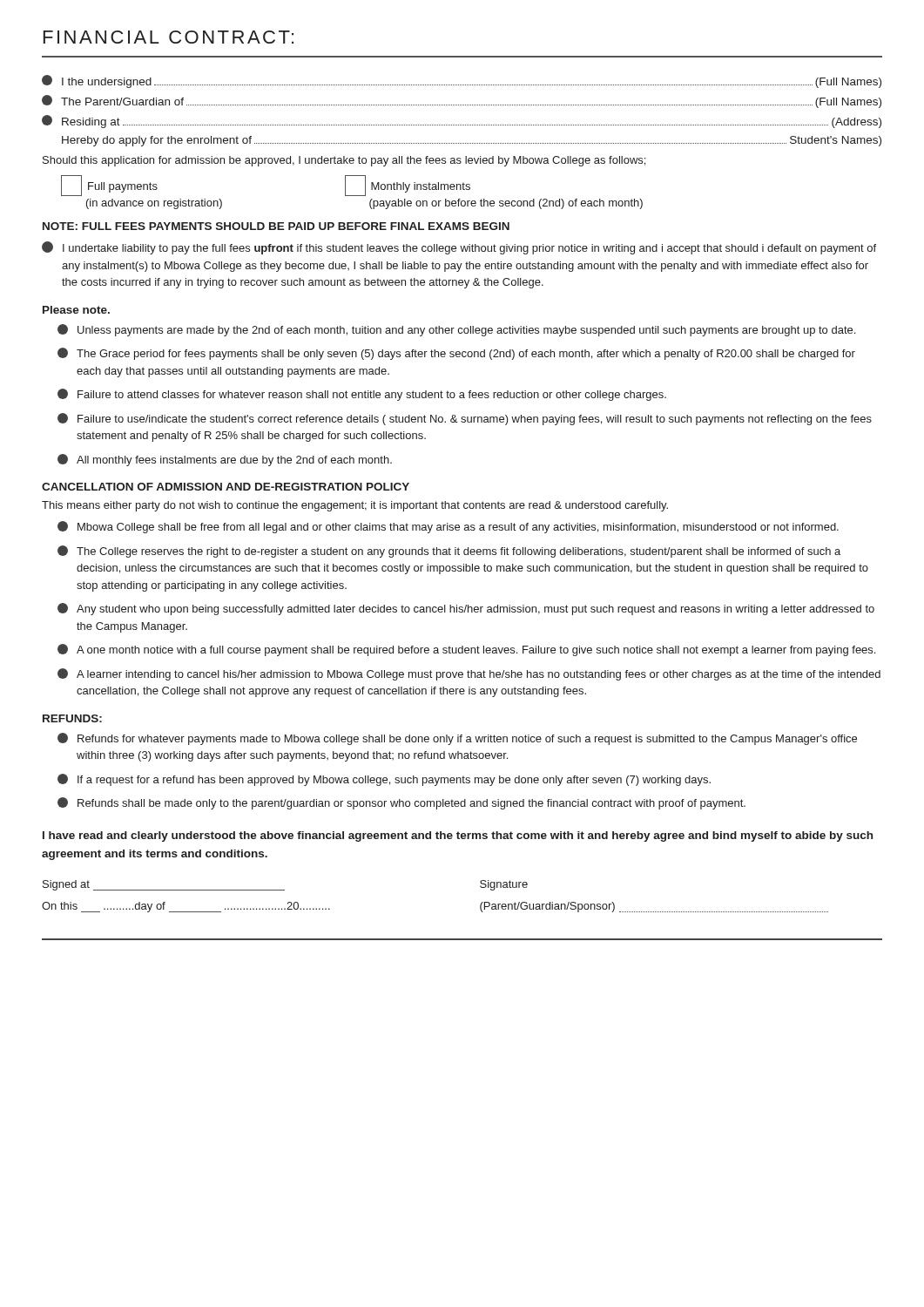Image resolution: width=924 pixels, height=1307 pixels.
Task: Locate the passage starting "Residing at (Address)"
Action: click(462, 122)
